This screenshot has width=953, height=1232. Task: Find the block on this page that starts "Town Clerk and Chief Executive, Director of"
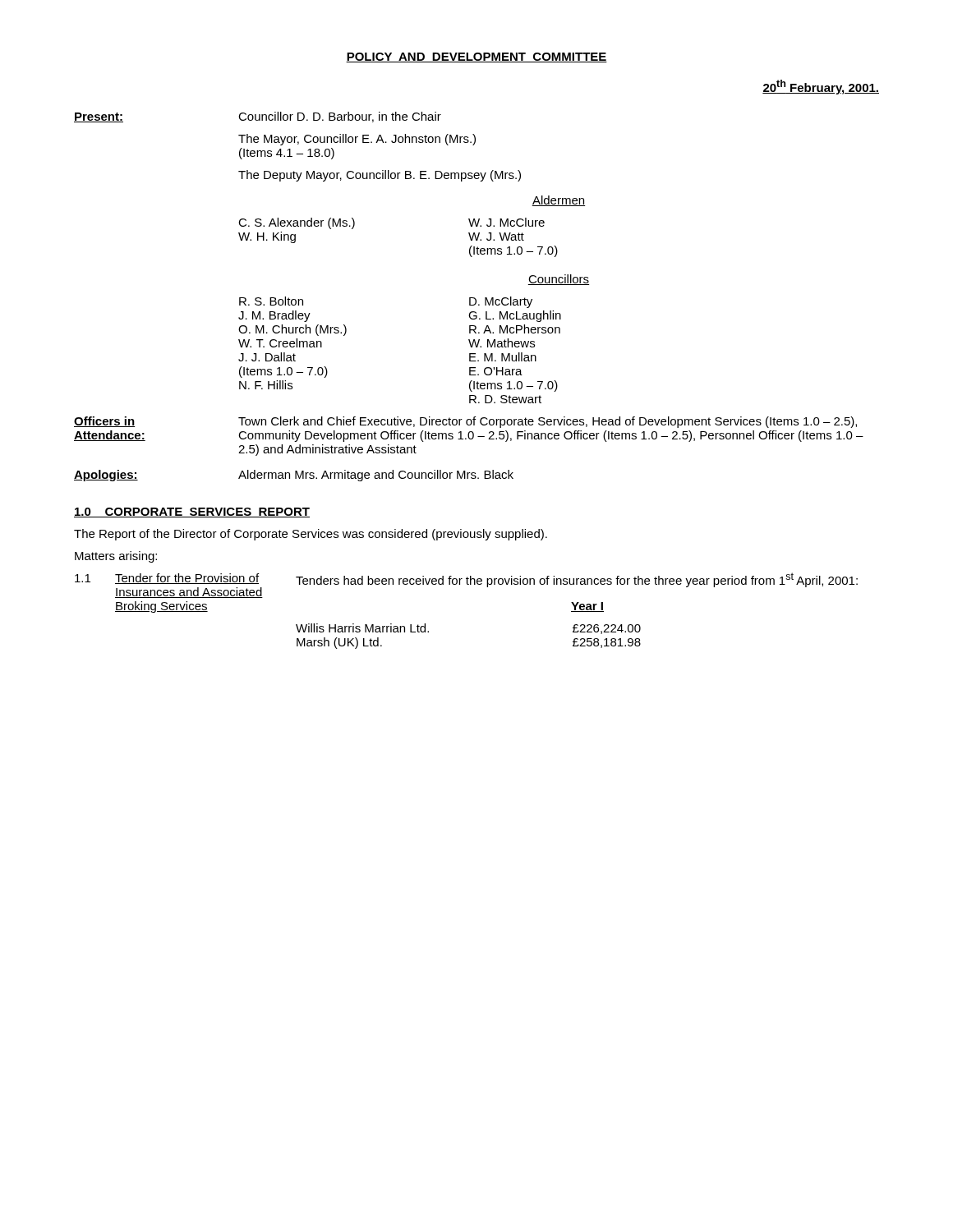(551, 435)
